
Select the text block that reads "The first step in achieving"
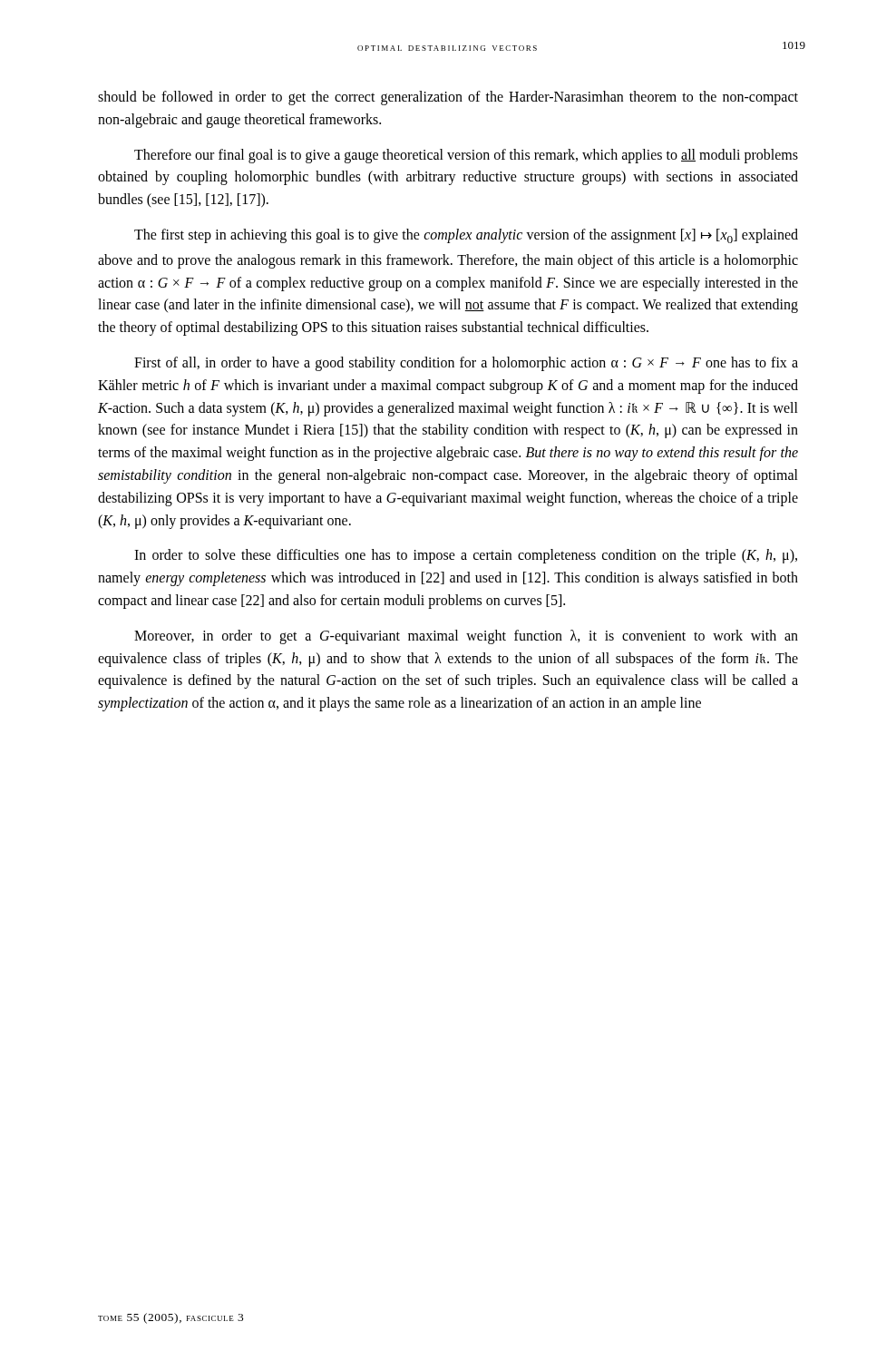point(448,282)
